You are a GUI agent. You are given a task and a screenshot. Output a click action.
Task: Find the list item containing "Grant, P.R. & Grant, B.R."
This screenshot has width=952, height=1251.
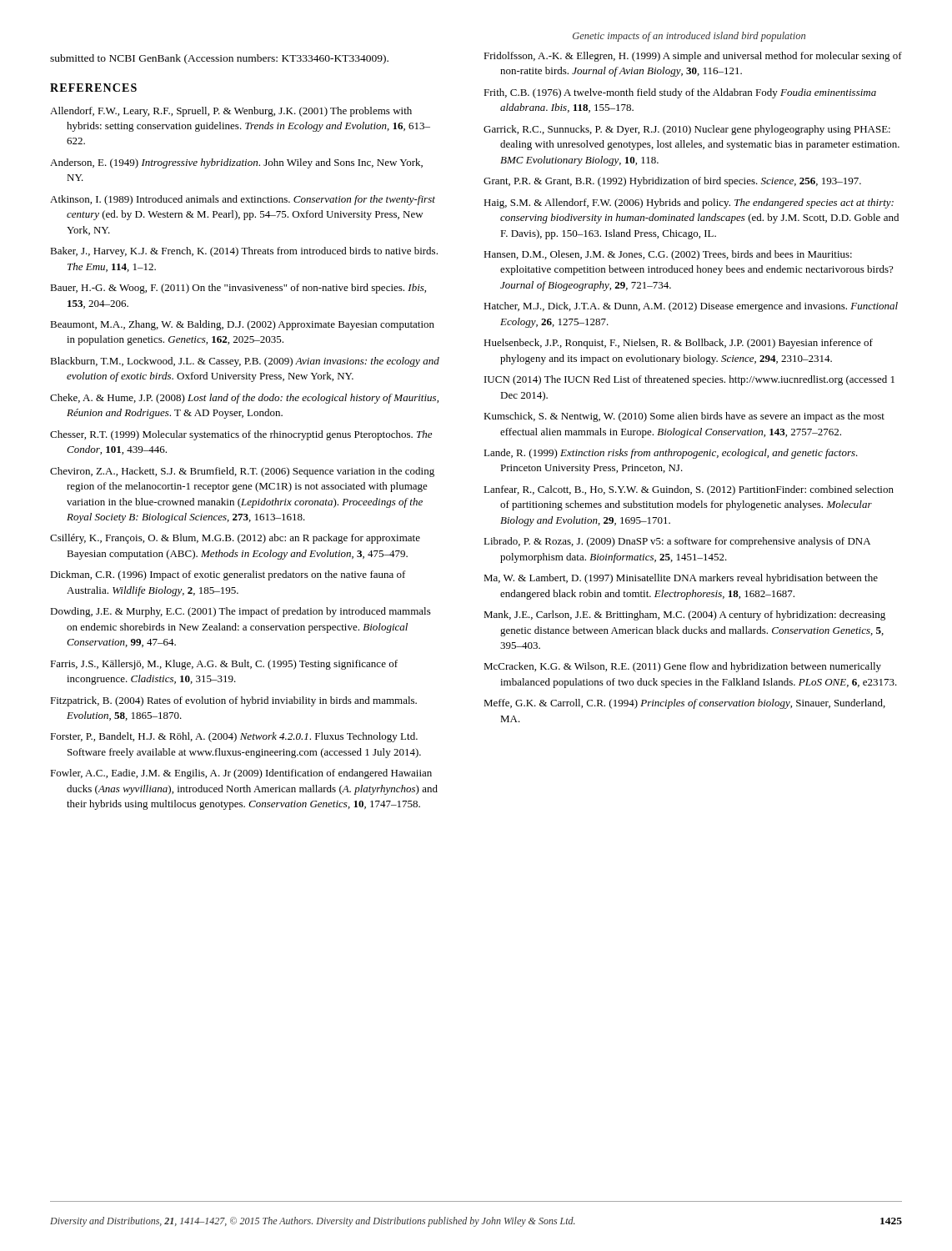coord(673,181)
